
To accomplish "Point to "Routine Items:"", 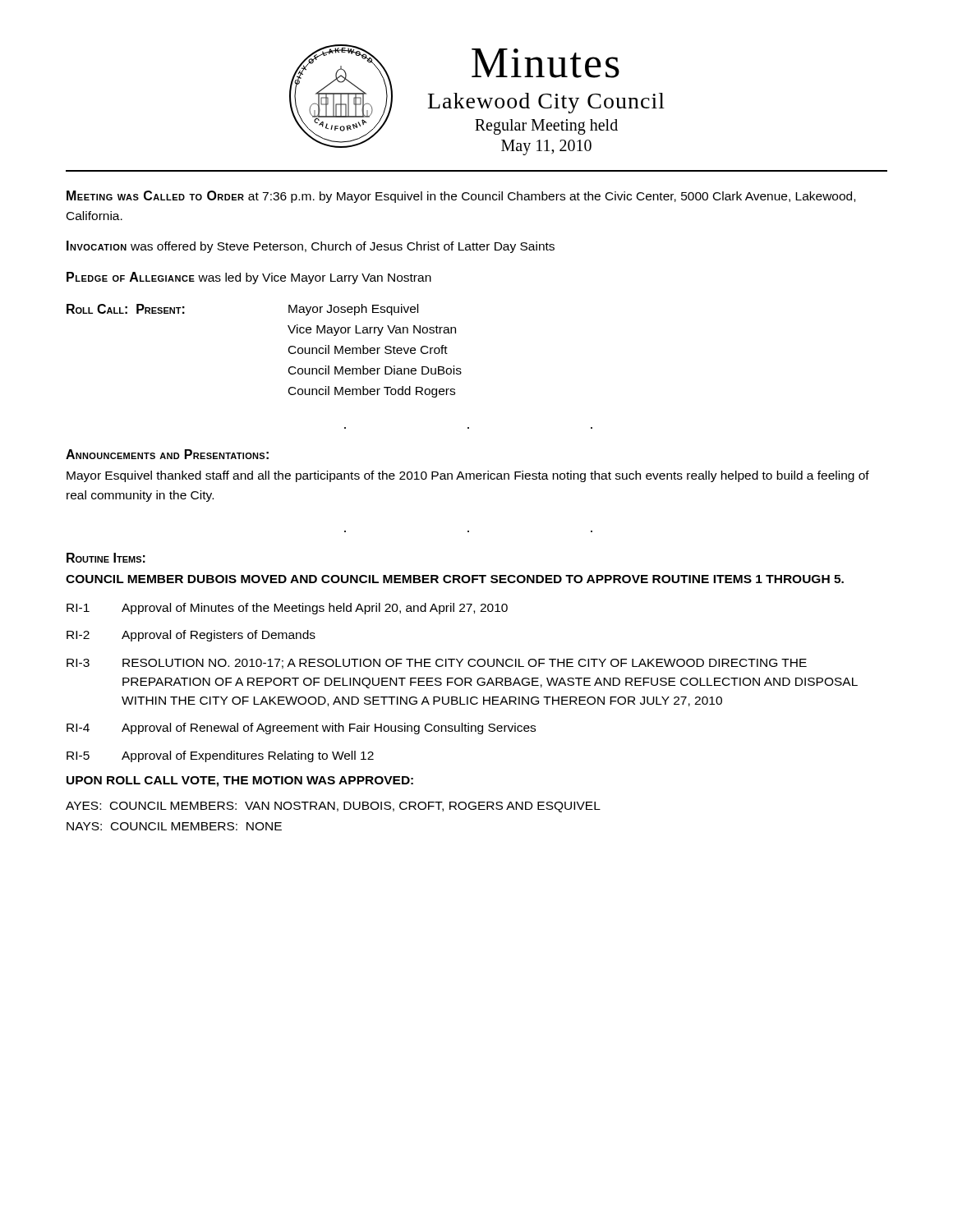I will pyautogui.click(x=106, y=558).
